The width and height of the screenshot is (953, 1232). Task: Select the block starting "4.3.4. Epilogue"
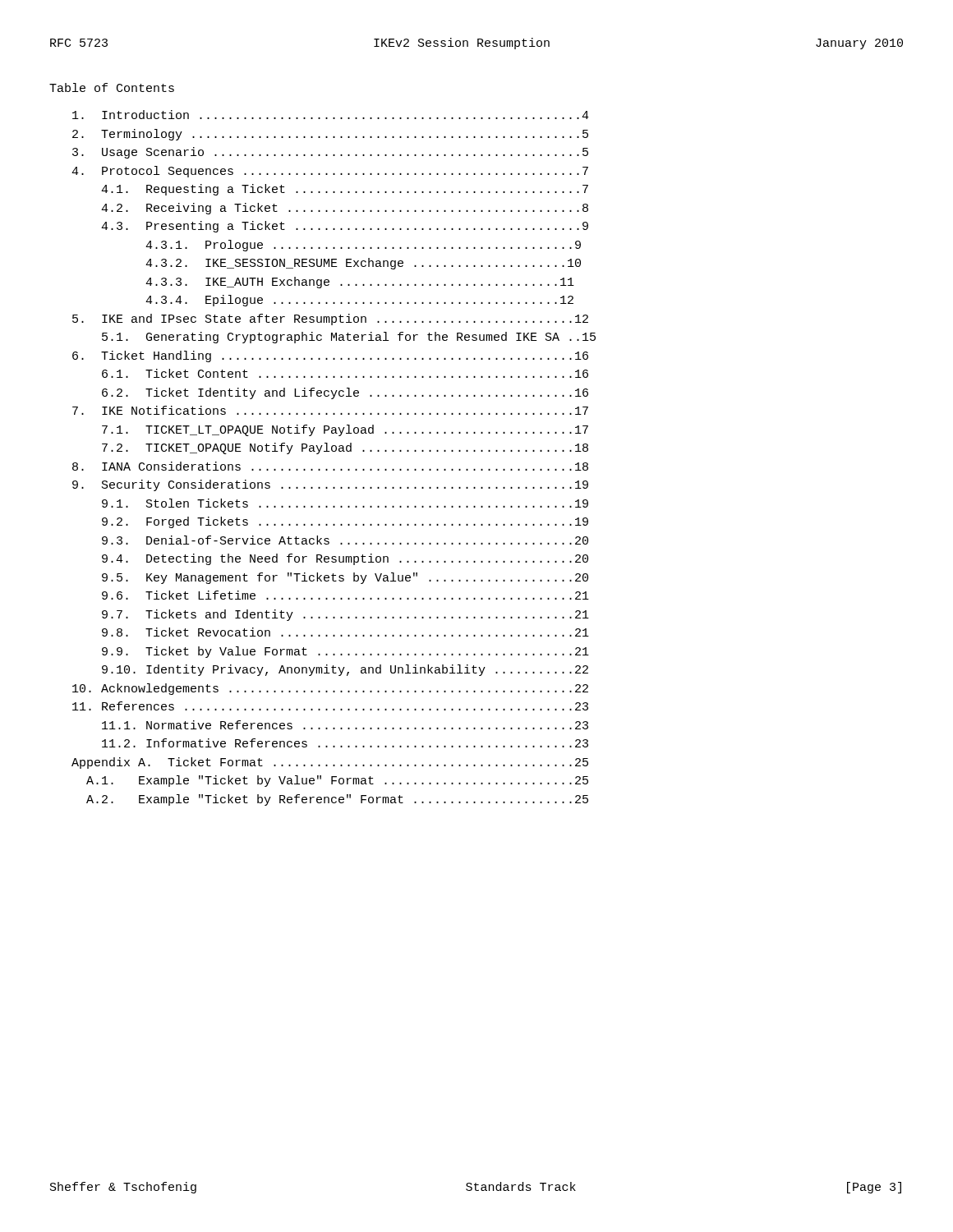[x=312, y=301]
